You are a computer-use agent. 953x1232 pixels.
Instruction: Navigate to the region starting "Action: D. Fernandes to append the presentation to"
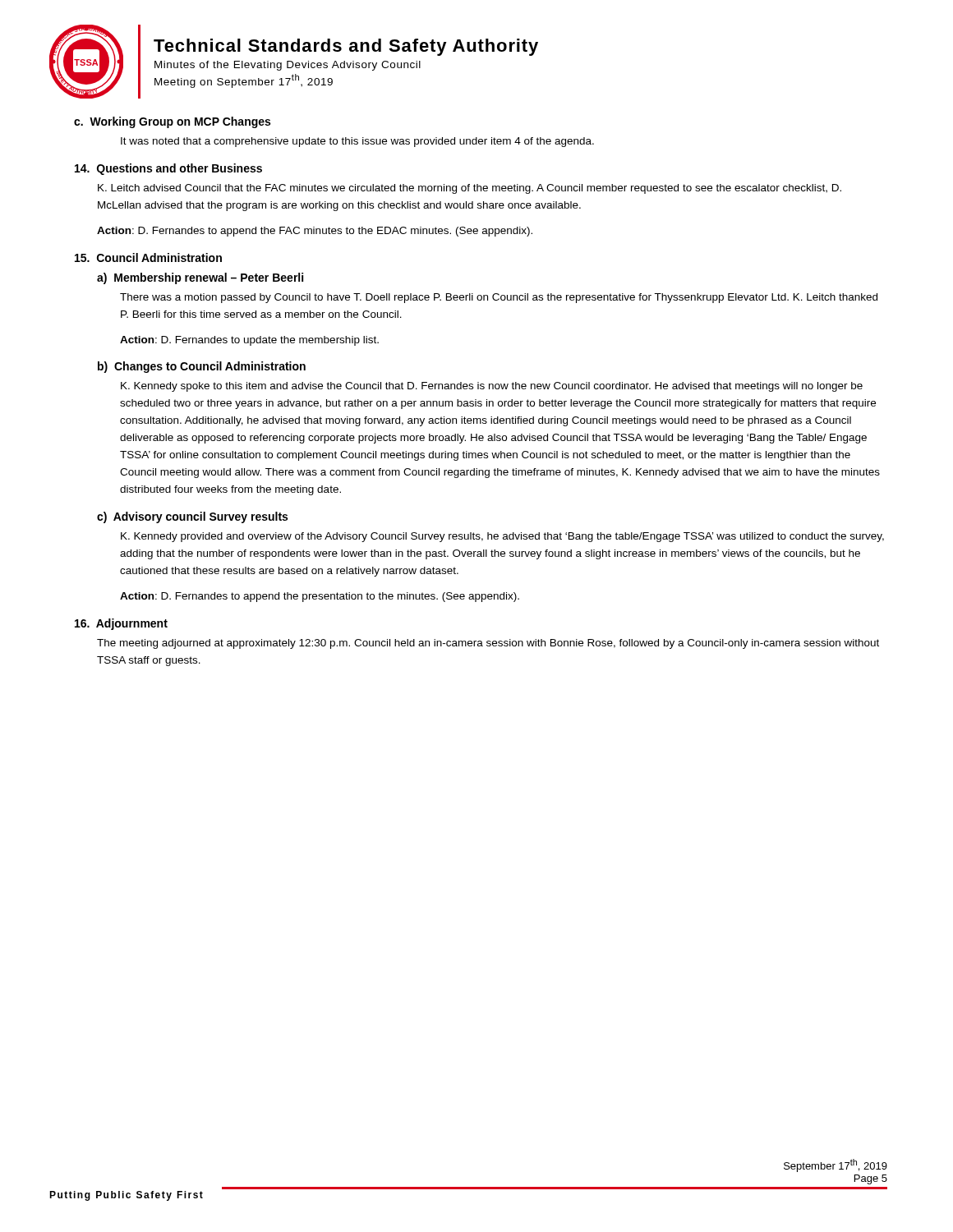click(x=504, y=596)
